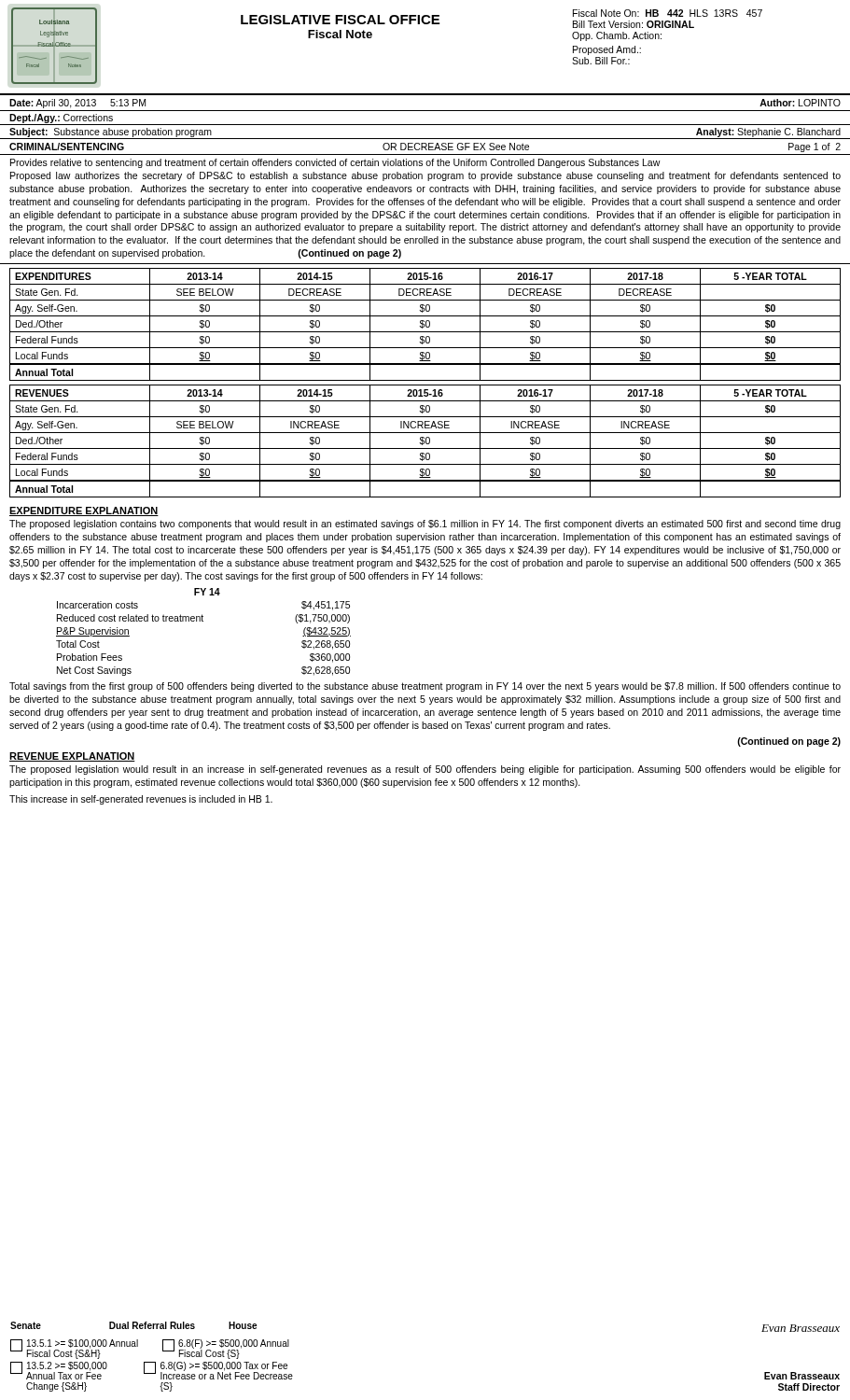Find "Dept./Agy.: Corrections" on this page
Screen dimensions: 1400x850
[x=61, y=118]
